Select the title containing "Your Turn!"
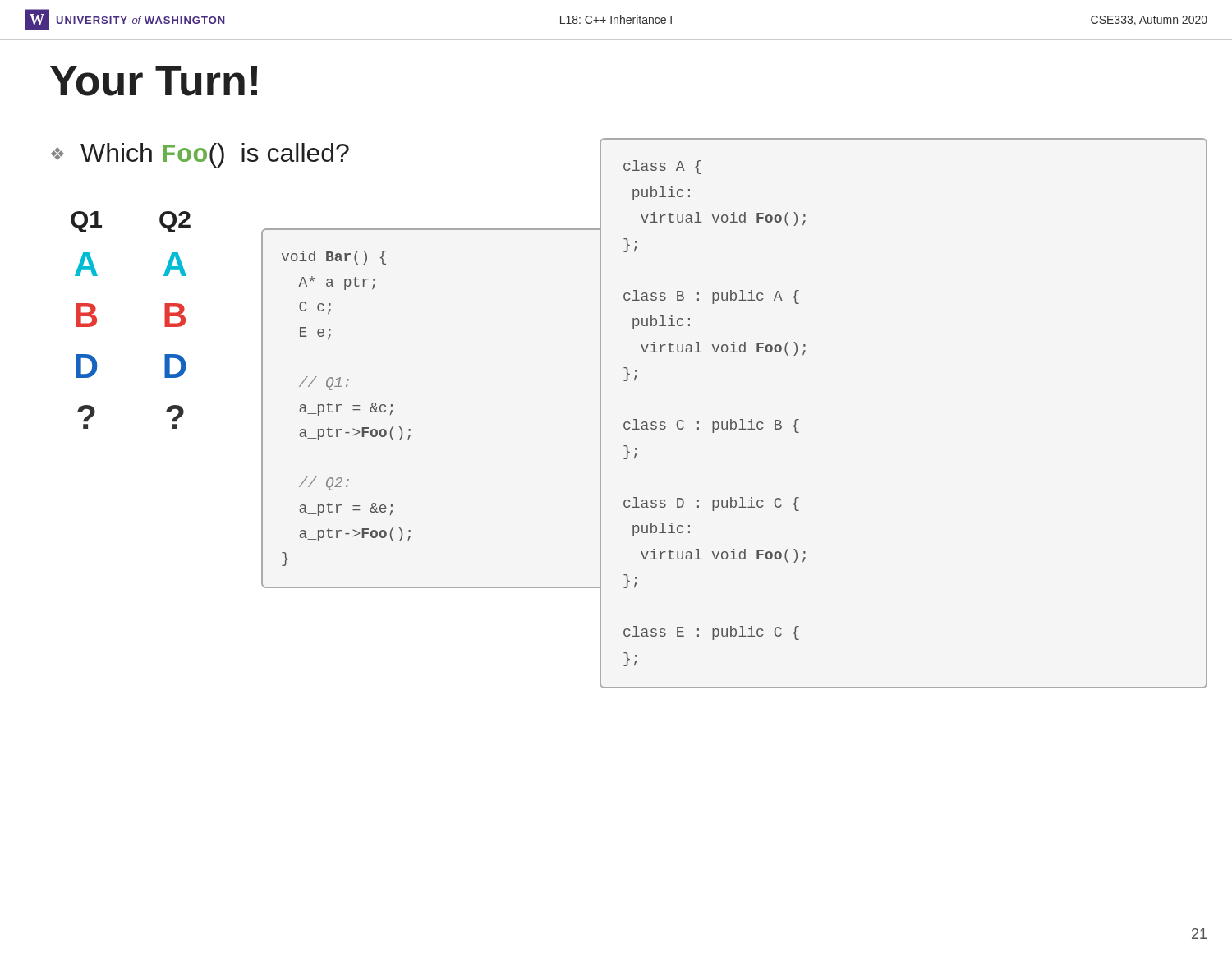Viewport: 1232px width, 953px height. click(x=155, y=81)
